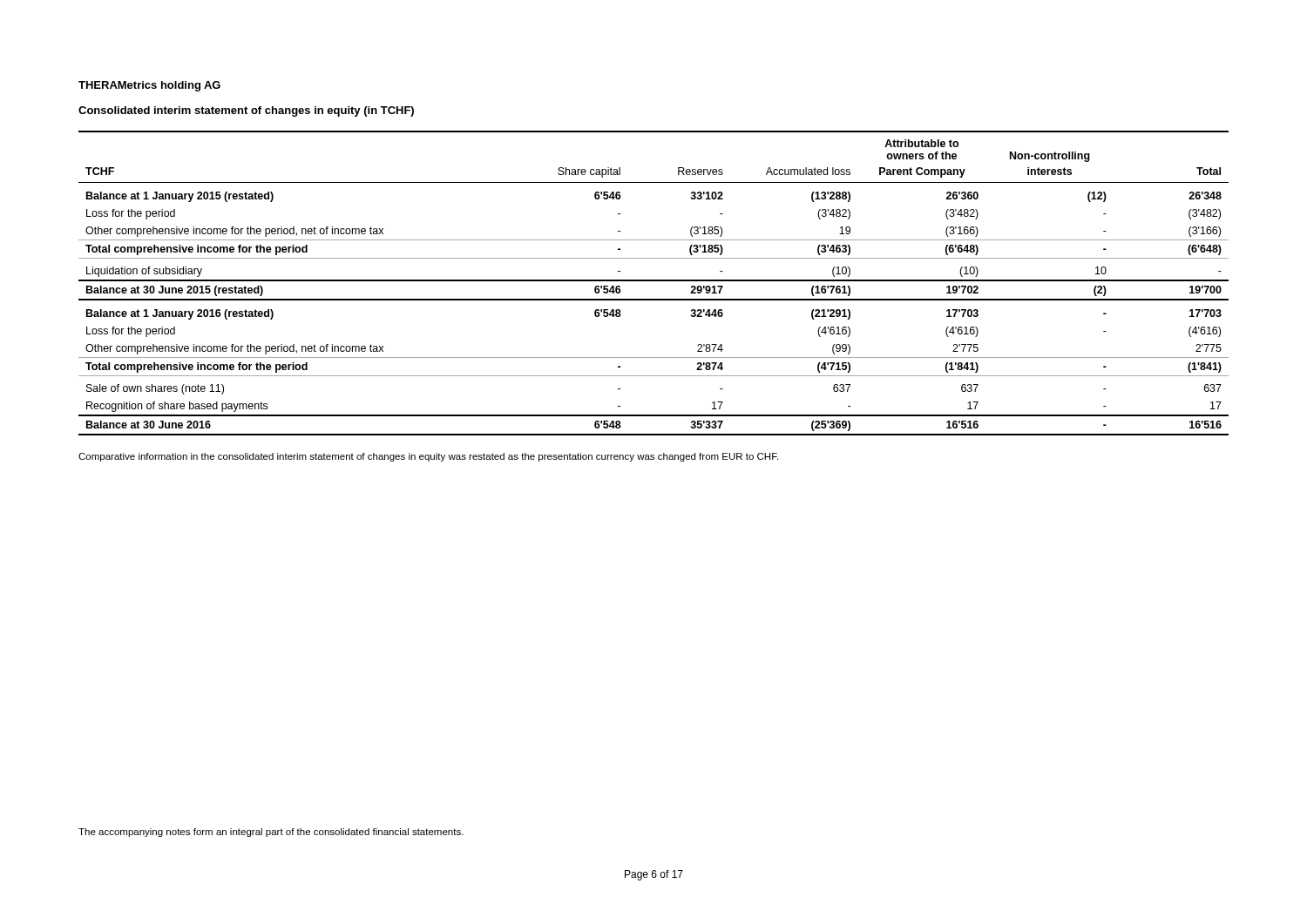Click on the table containing "Sale of own shares (note"
The height and width of the screenshot is (924, 1307).
654,283
